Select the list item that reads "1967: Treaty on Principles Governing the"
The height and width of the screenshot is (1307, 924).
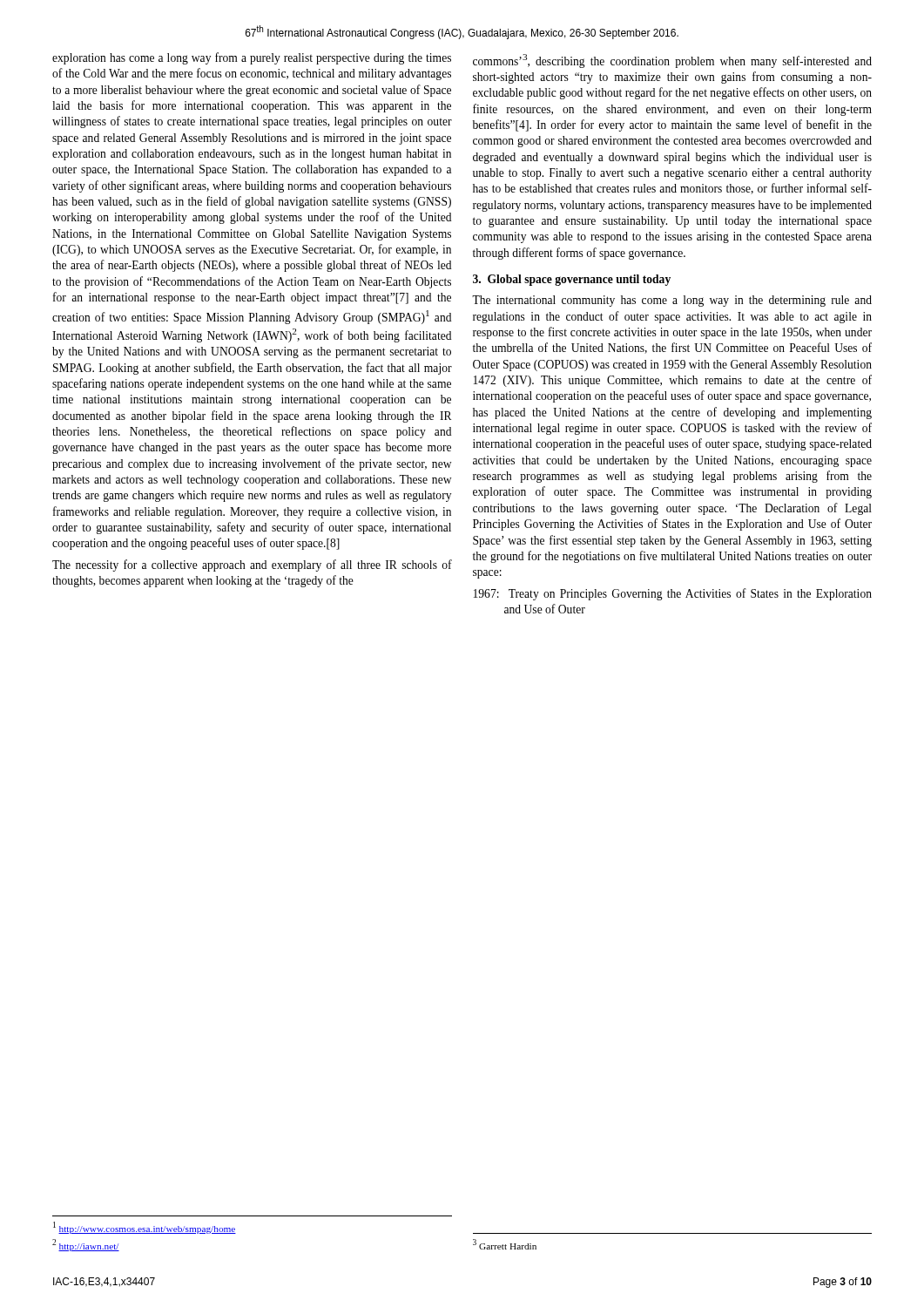tap(672, 601)
